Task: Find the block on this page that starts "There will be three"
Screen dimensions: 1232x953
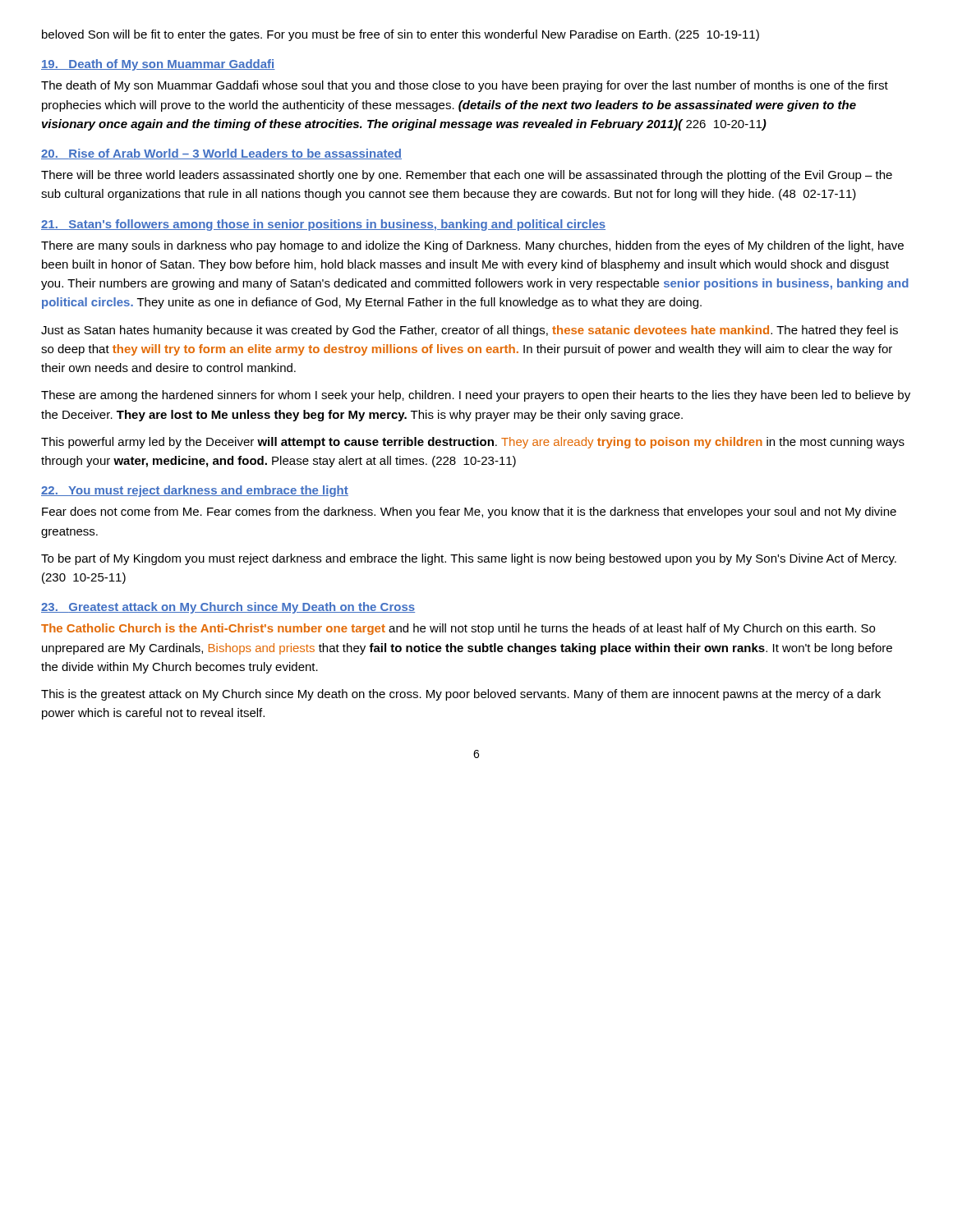Action: [467, 184]
